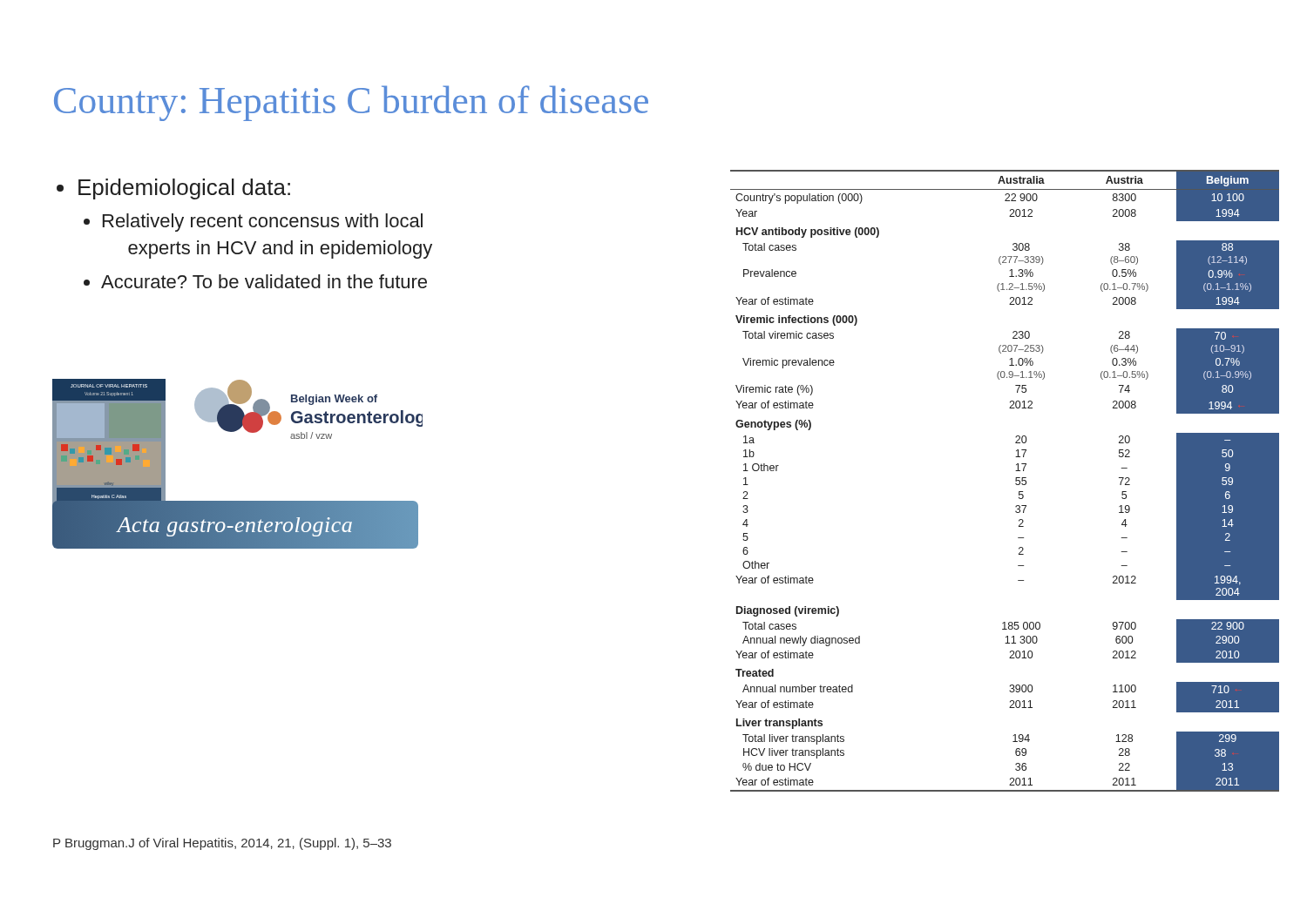Point to the block beginning "P Bruggman.J of Viral Hepatitis,"
1307x924 pixels.
222,843
